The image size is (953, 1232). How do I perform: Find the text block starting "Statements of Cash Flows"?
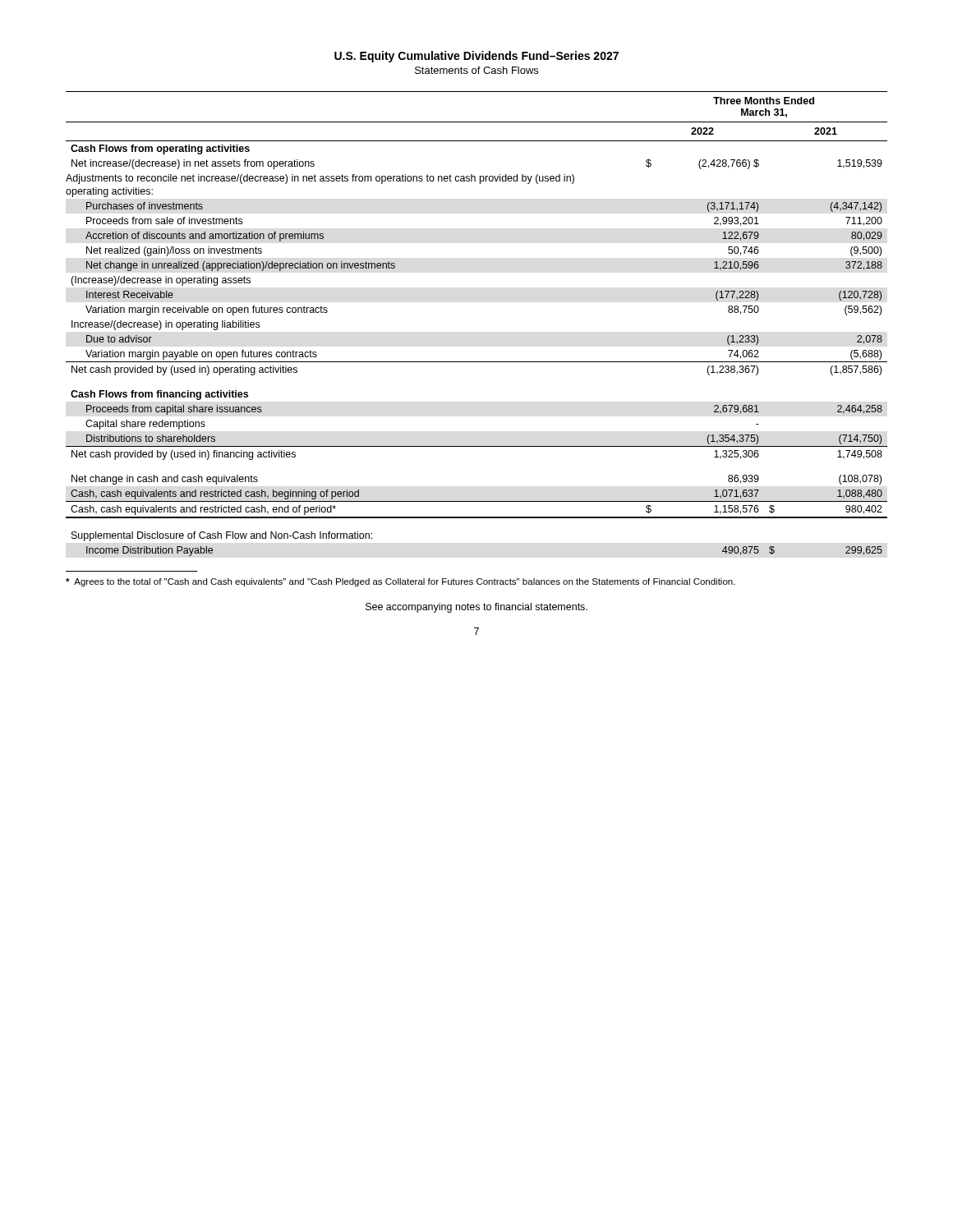(476, 70)
